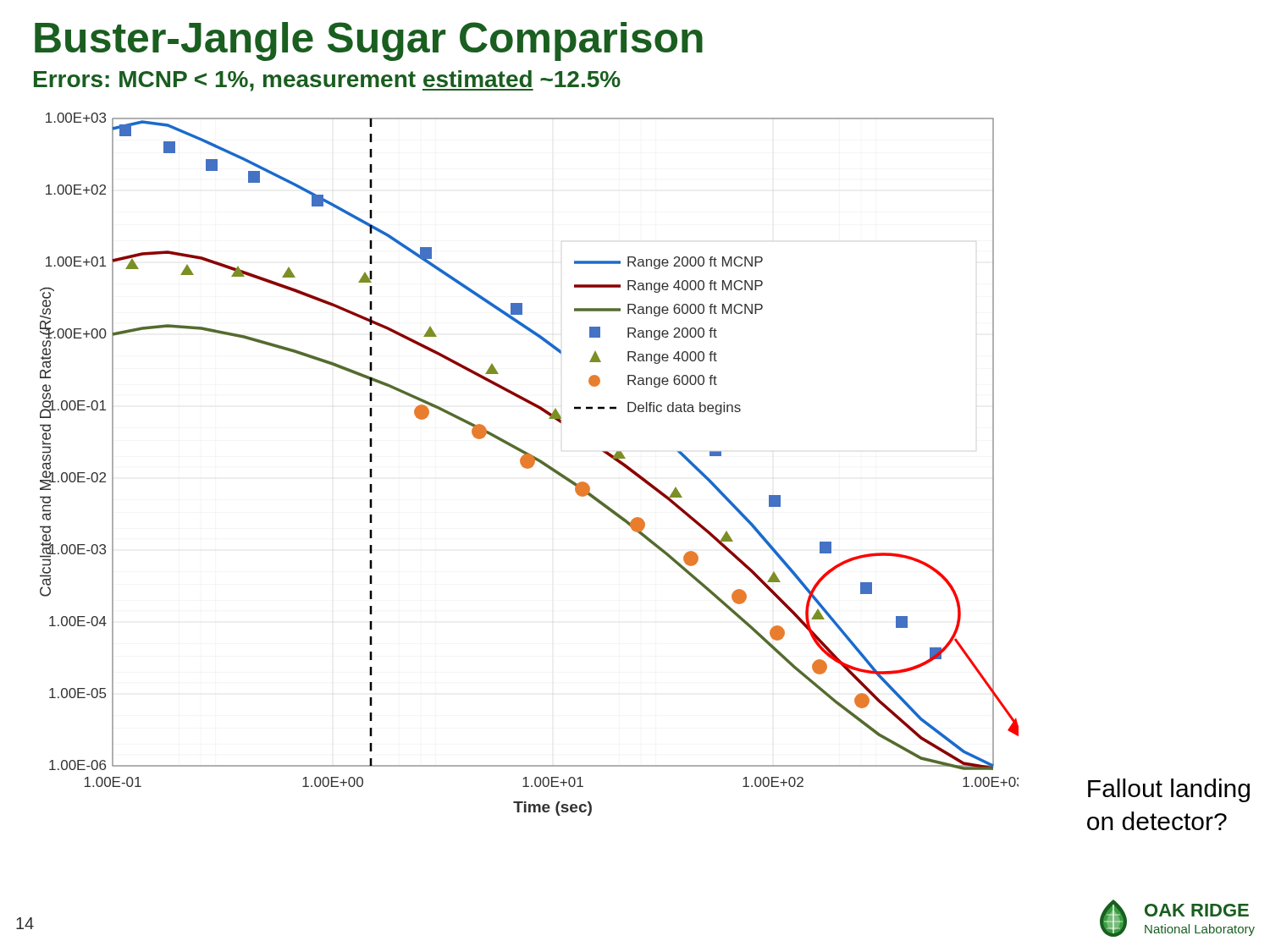Select the text block starting "Fallout landingon detector?"

(x=1169, y=805)
